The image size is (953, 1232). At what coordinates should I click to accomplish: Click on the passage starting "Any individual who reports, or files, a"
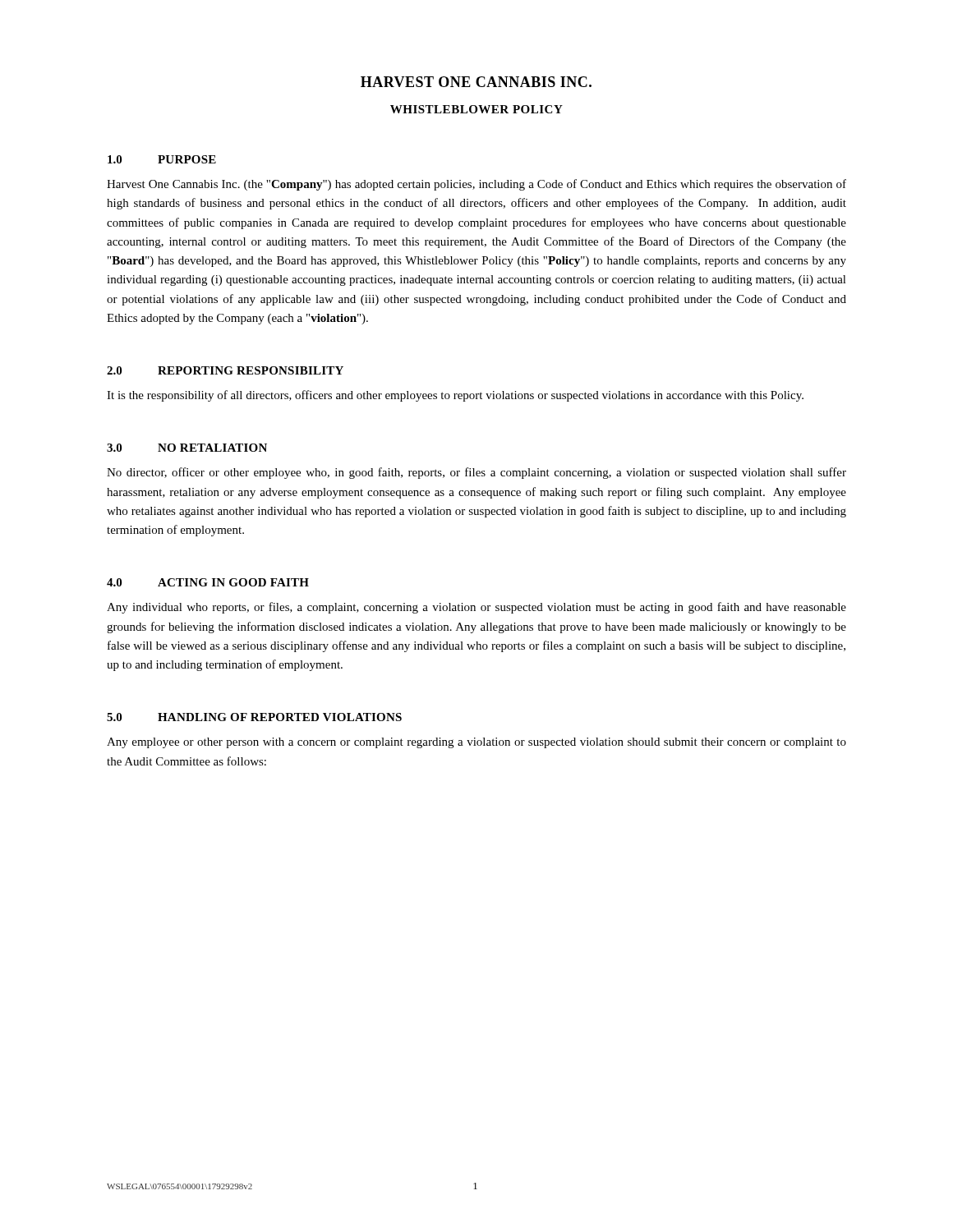pyautogui.click(x=476, y=636)
